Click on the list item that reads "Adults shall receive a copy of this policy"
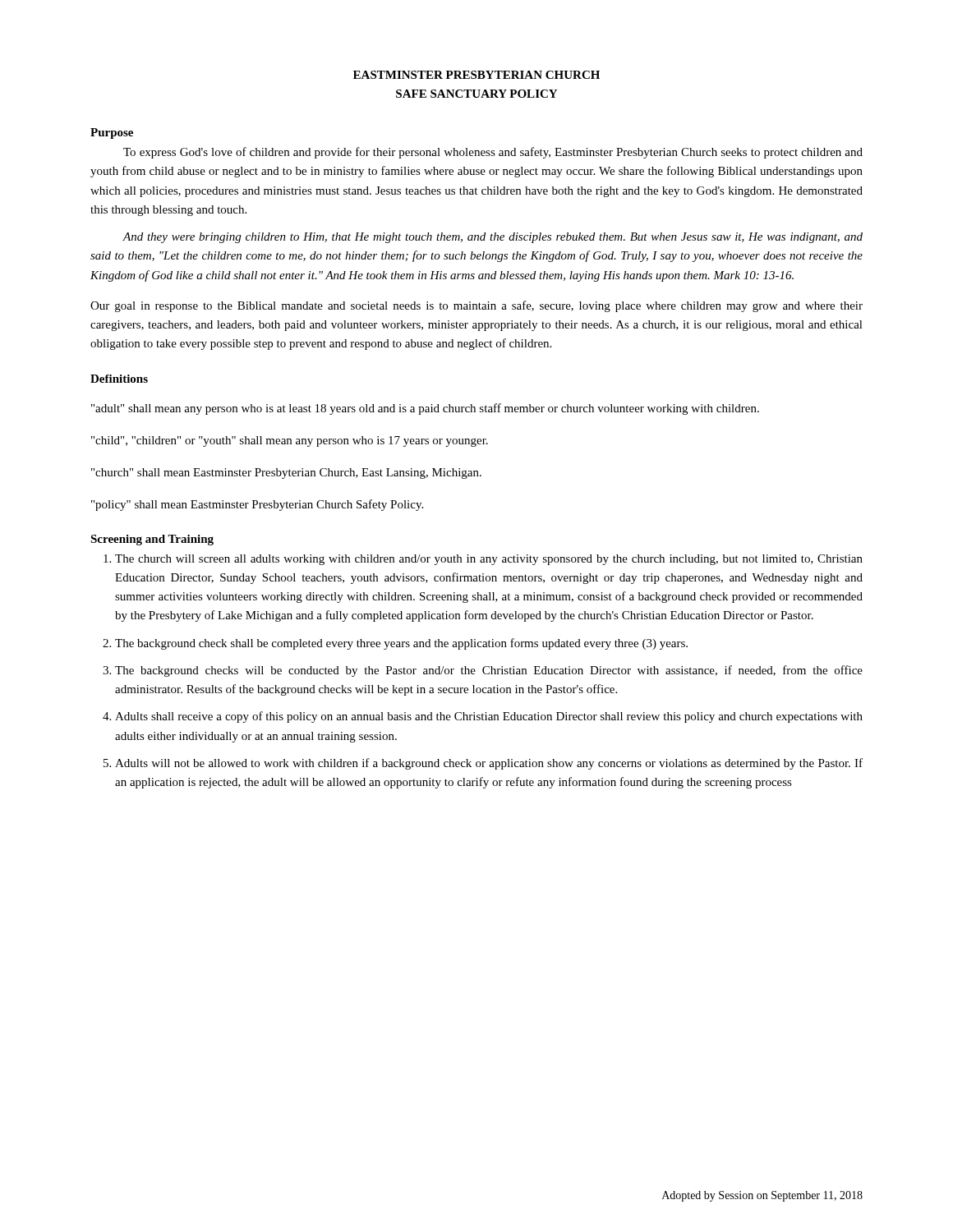This screenshot has width=953, height=1232. (489, 726)
